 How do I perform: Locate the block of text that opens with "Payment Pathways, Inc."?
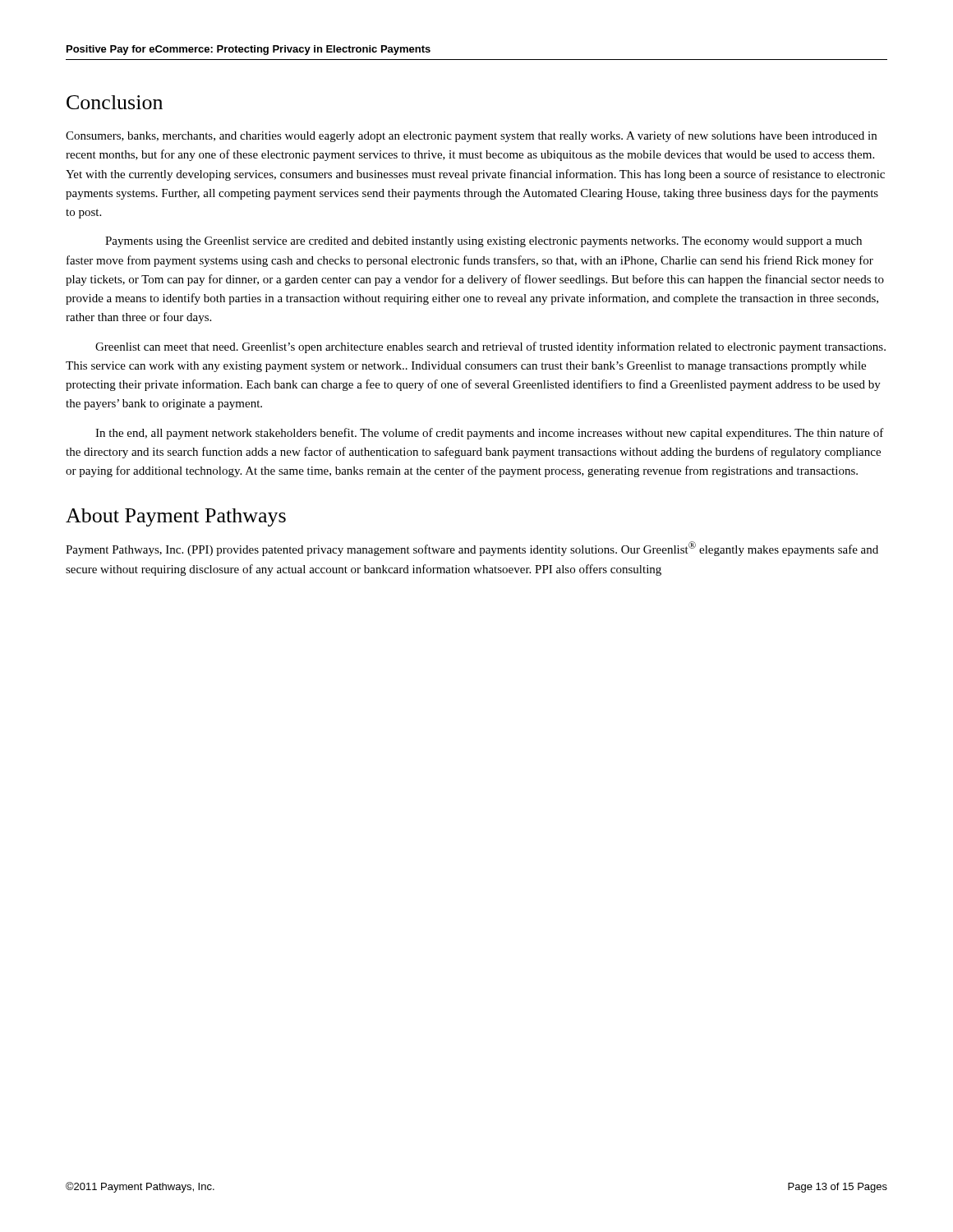click(476, 558)
